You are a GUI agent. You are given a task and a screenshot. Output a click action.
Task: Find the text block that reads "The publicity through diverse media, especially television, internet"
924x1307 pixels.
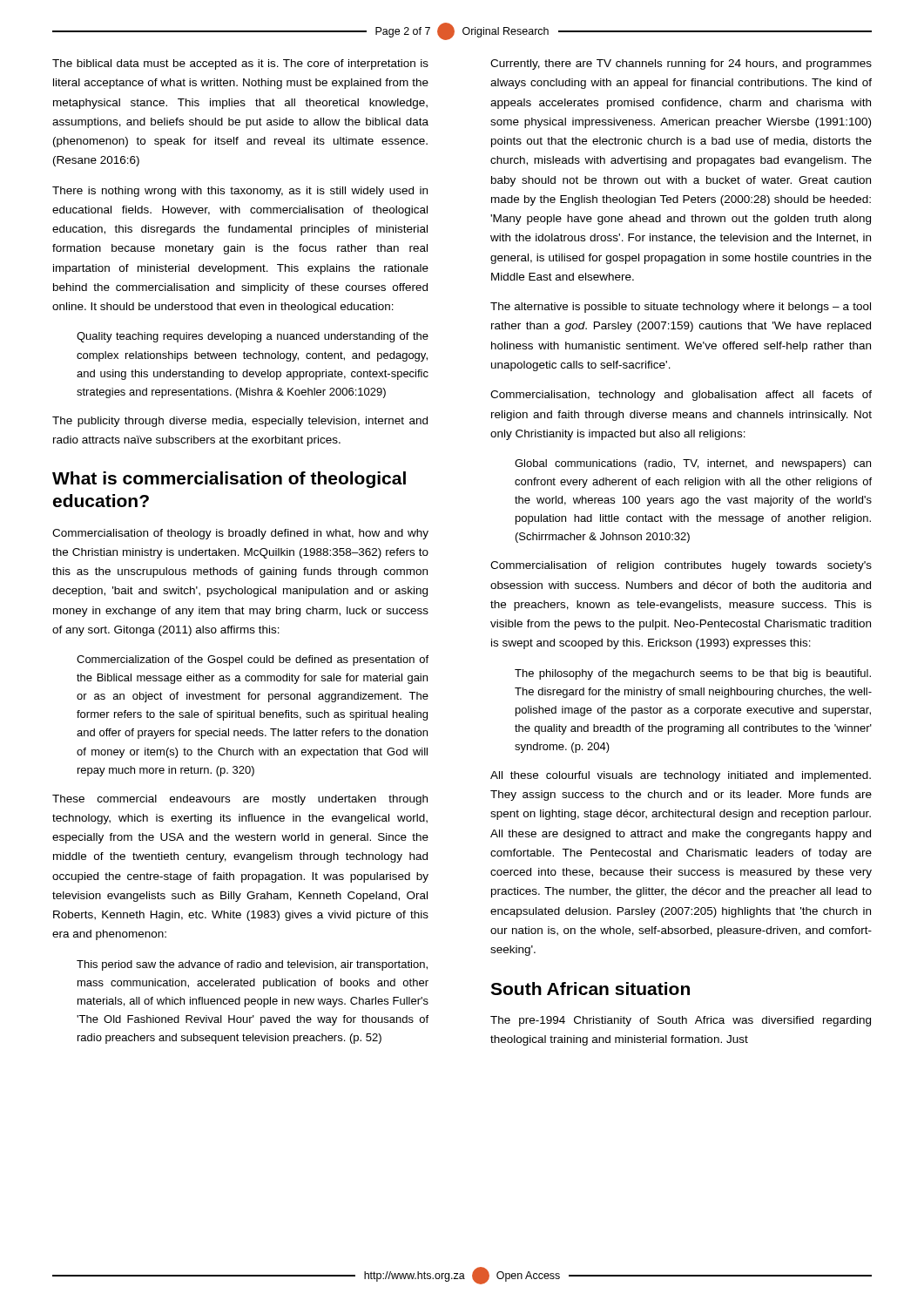[240, 430]
